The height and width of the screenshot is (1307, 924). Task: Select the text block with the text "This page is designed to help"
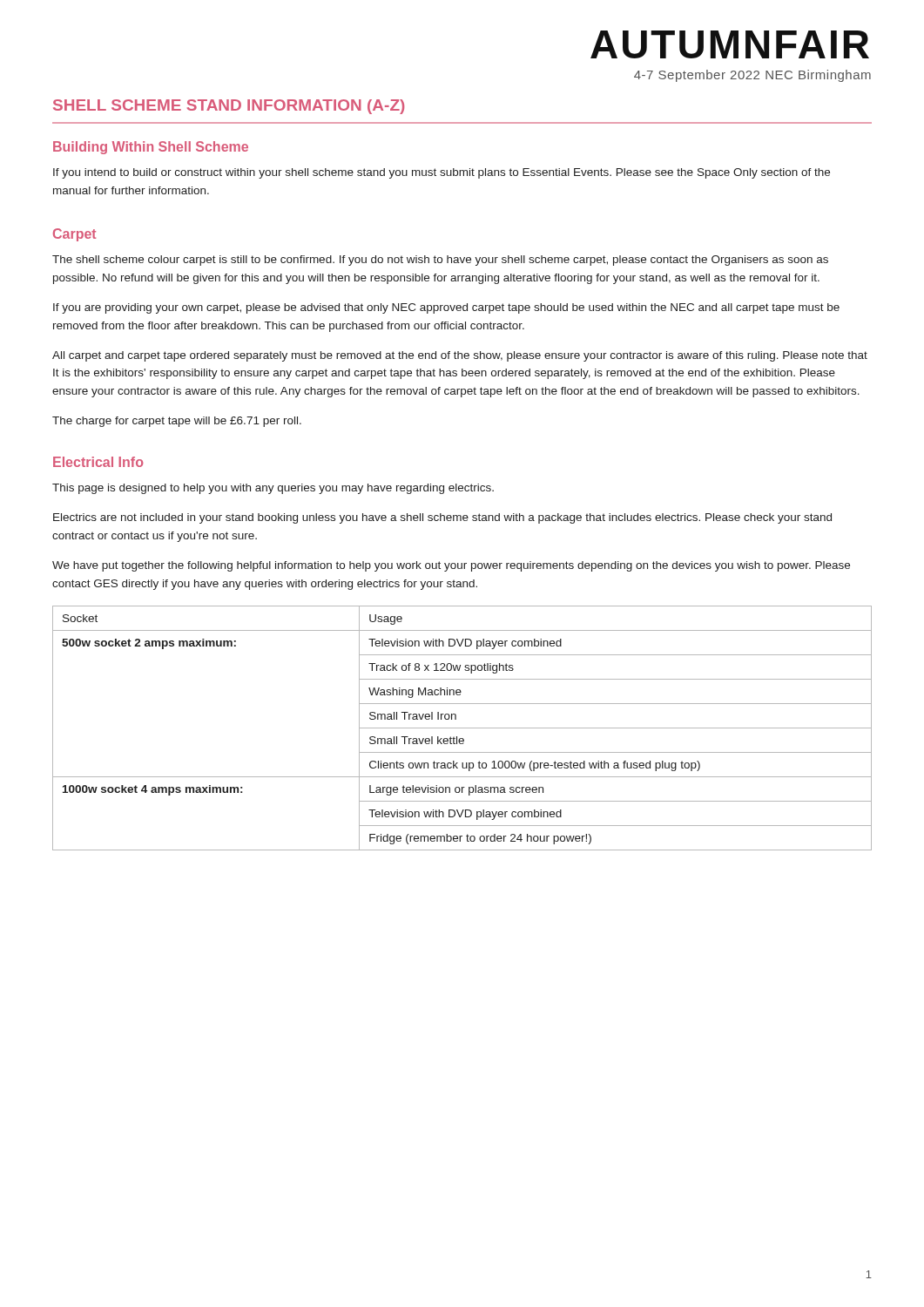[462, 489]
